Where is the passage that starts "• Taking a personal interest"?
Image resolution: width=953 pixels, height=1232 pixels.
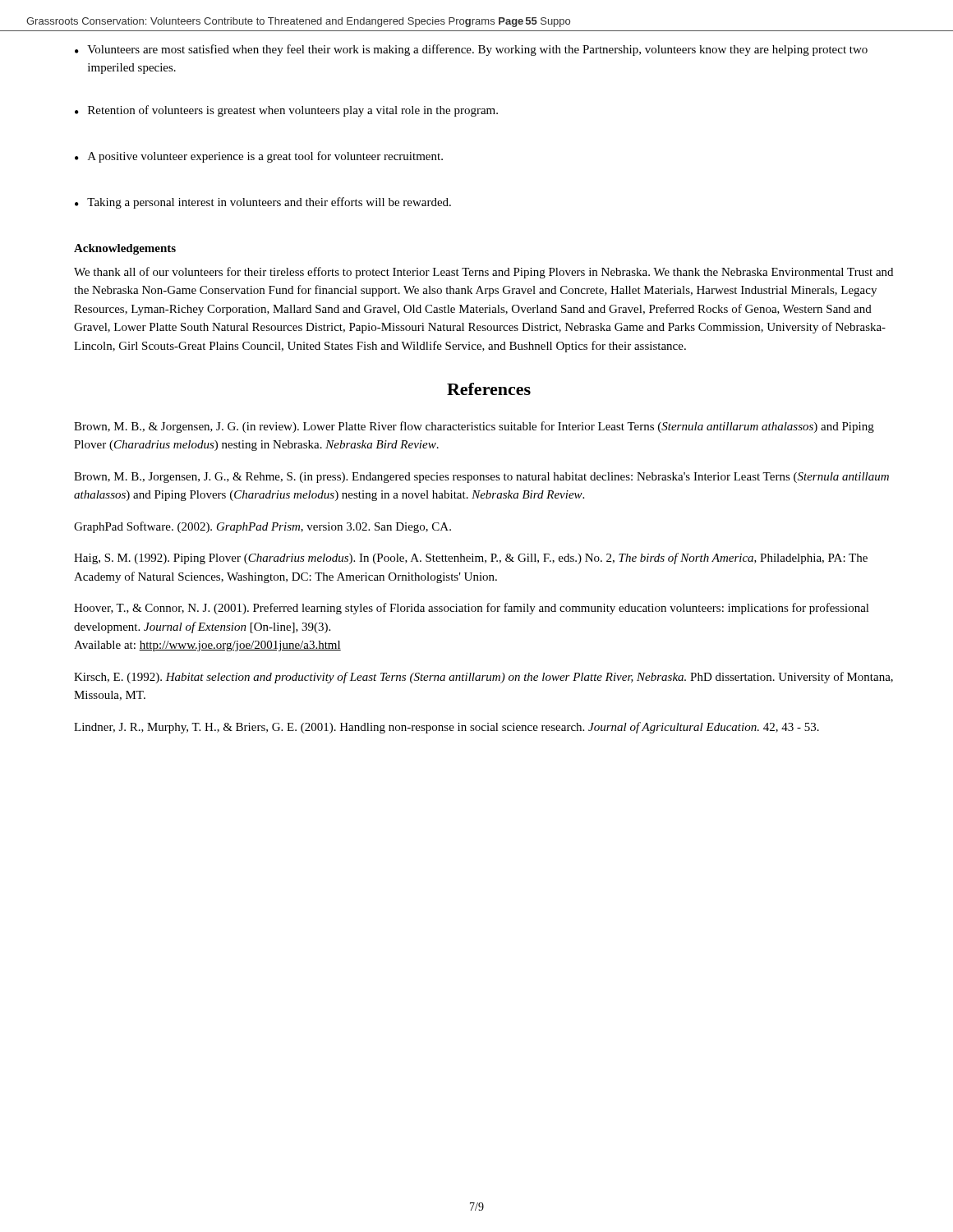pos(263,203)
